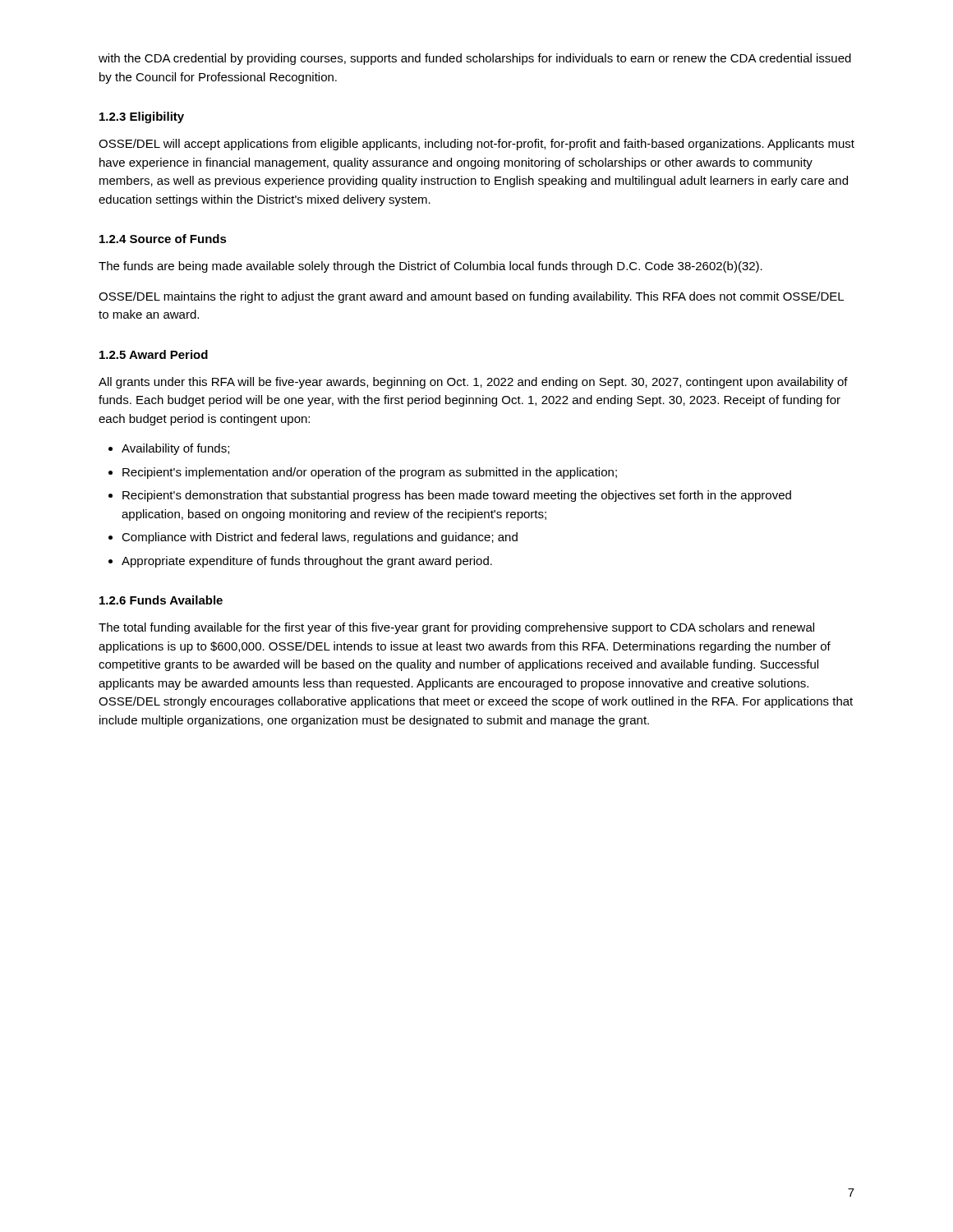Point to the element starting "1.2.4 Source of Funds"
The height and width of the screenshot is (1232, 953).
(163, 239)
